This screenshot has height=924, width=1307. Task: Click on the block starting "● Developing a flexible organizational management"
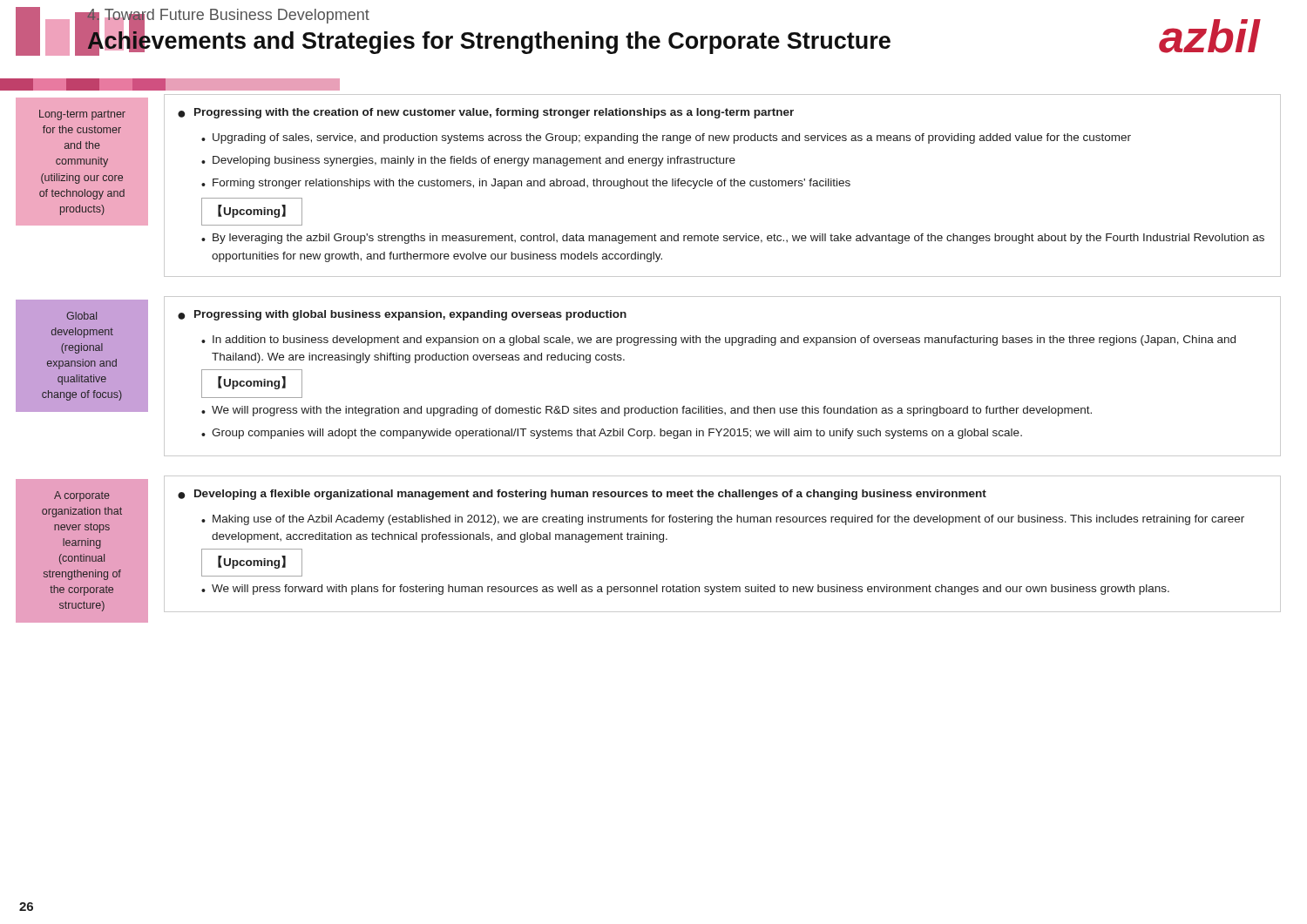click(582, 495)
